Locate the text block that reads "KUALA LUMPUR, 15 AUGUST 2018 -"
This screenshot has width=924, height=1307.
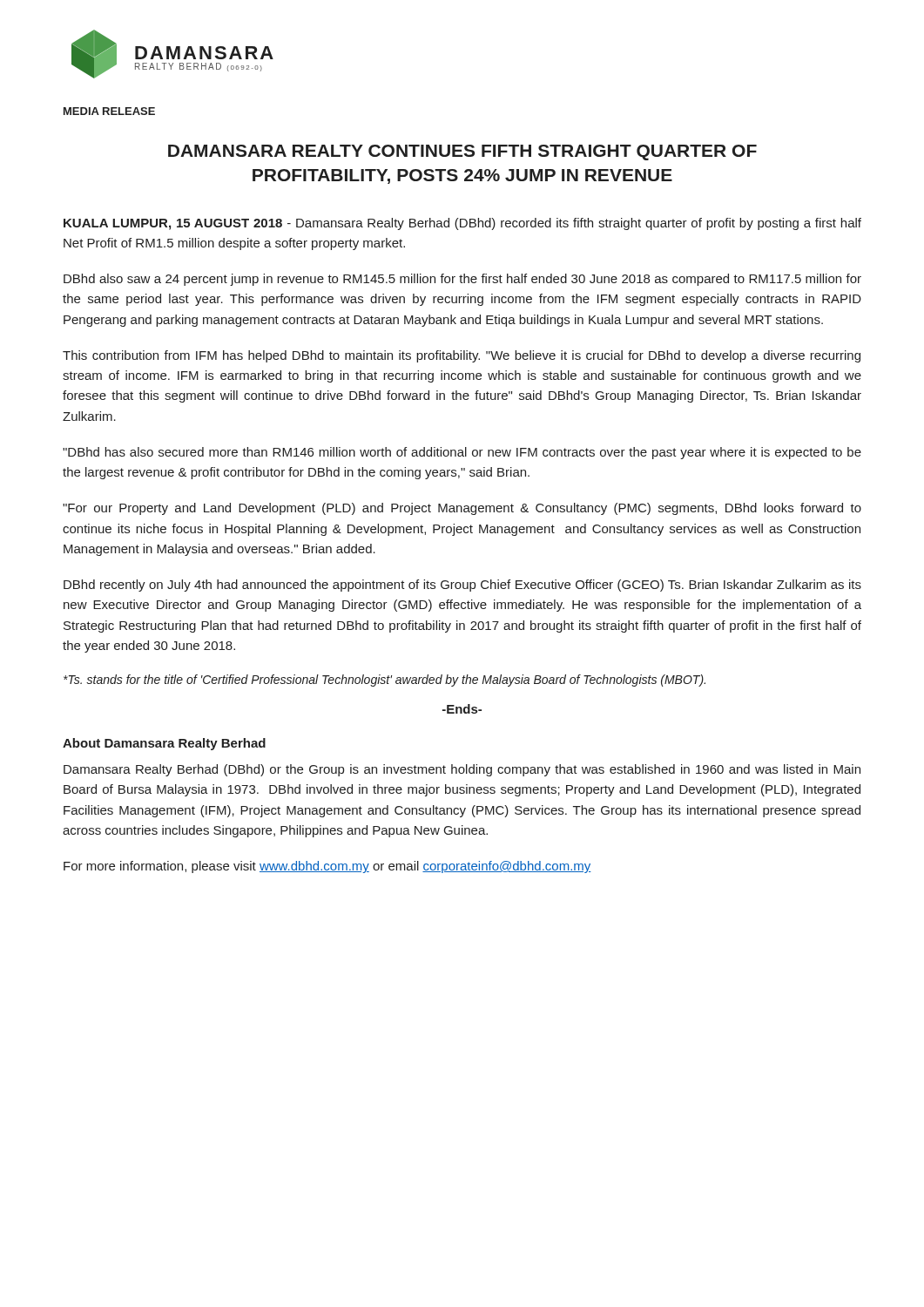click(x=462, y=233)
